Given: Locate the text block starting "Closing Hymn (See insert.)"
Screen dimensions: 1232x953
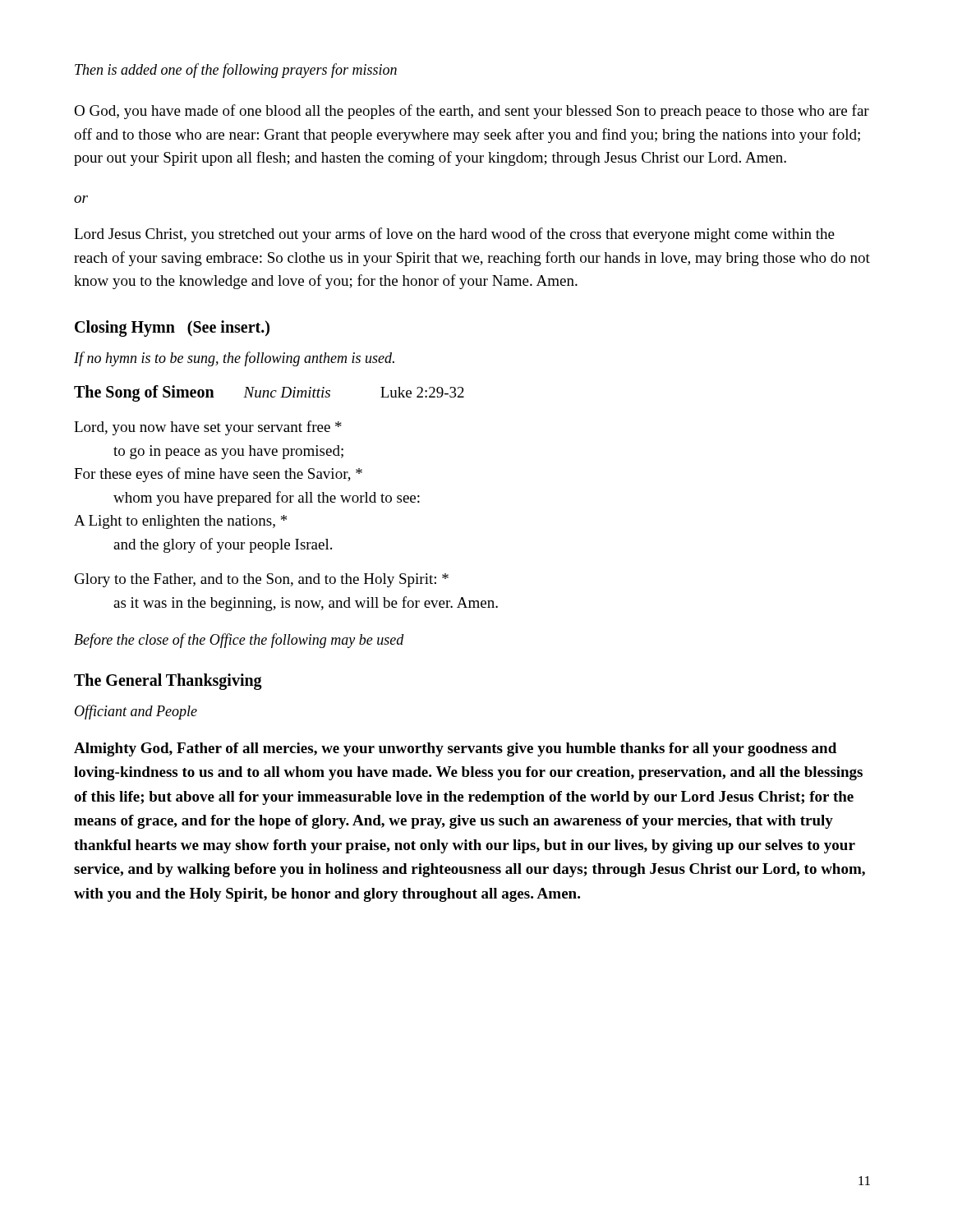Looking at the screenshot, I should 172,326.
